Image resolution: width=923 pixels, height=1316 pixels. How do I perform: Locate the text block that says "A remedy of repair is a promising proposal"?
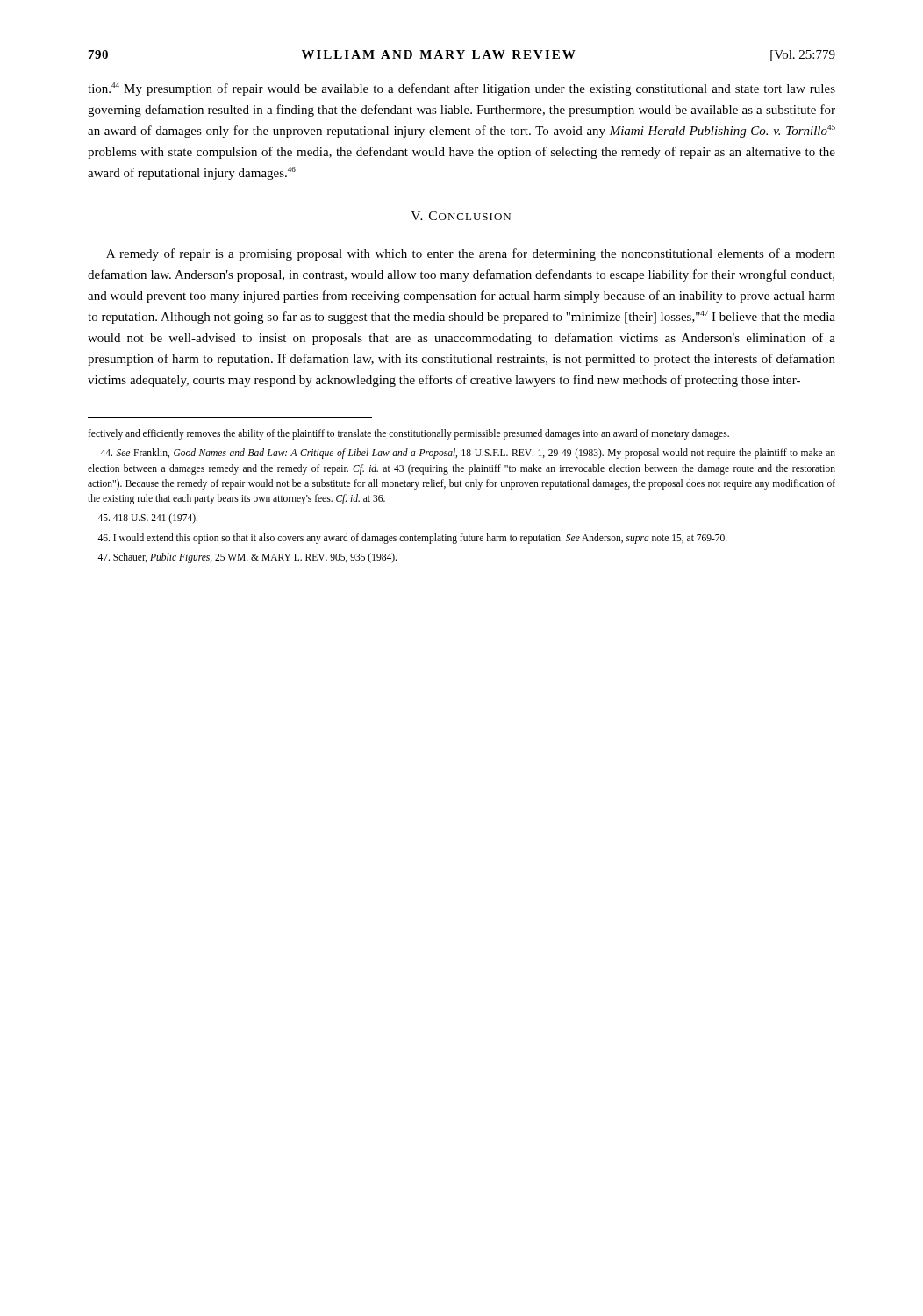pyautogui.click(x=462, y=317)
